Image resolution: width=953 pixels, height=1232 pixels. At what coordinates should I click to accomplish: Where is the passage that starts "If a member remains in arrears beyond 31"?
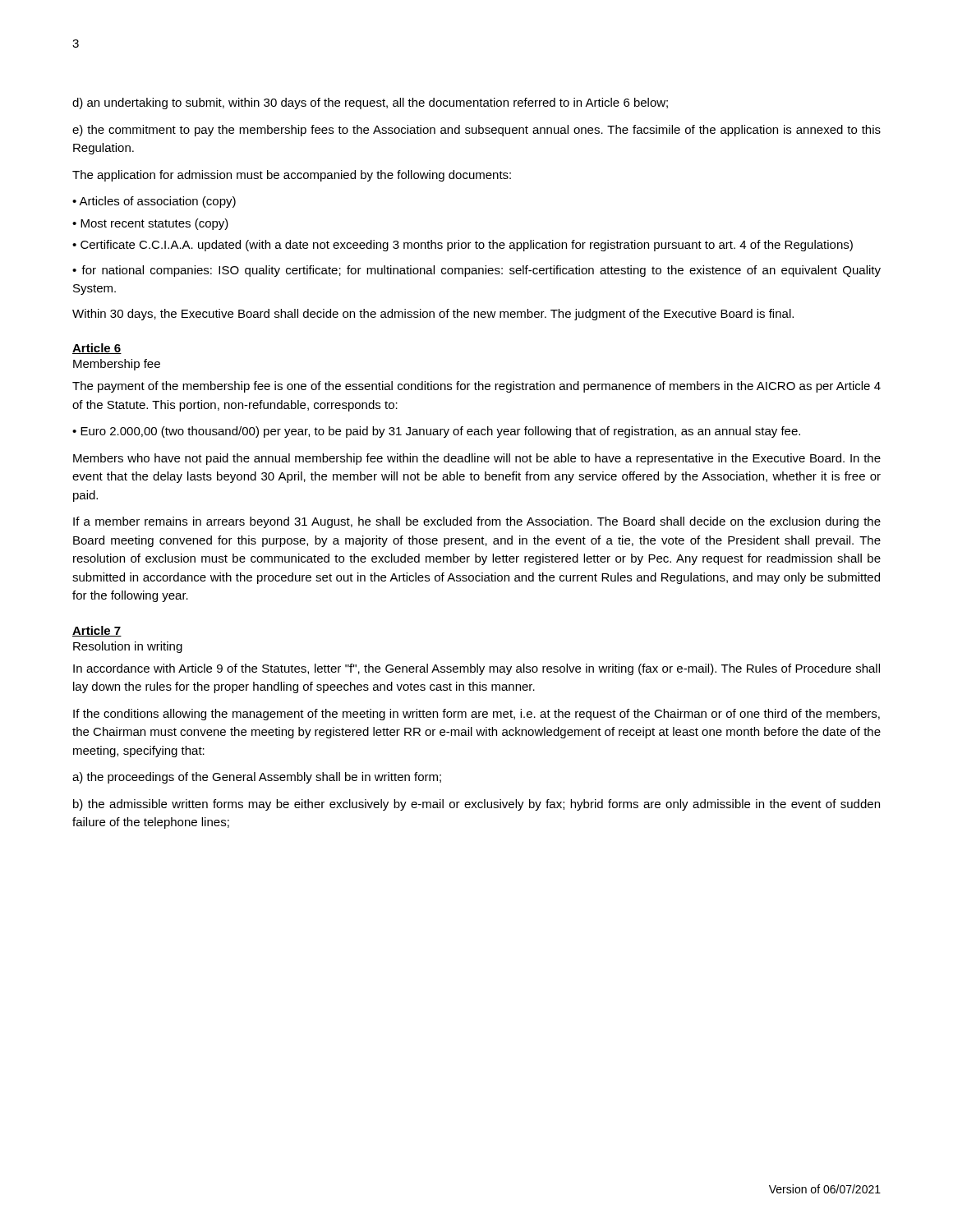pyautogui.click(x=476, y=558)
